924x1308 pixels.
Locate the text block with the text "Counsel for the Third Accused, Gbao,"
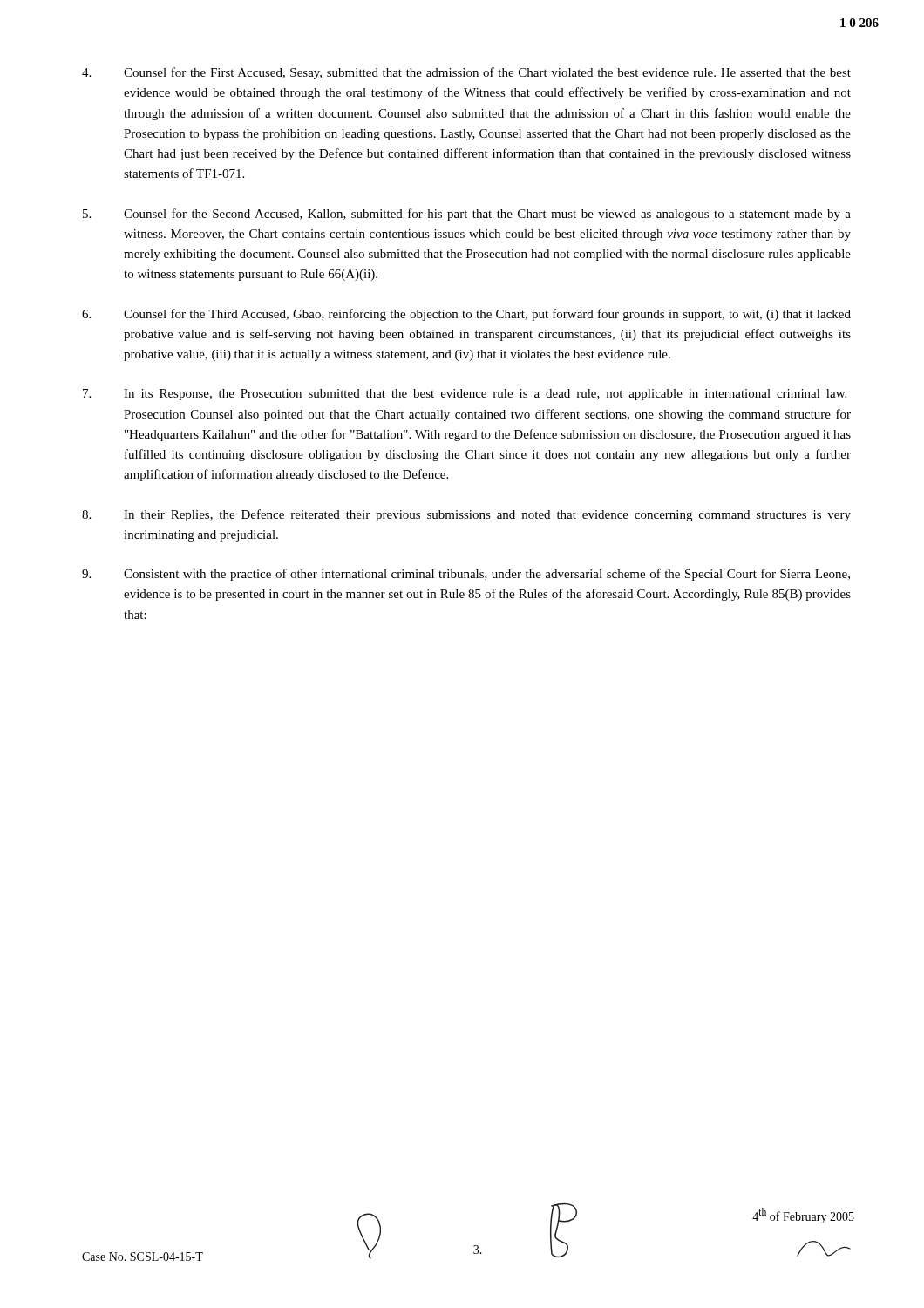tap(466, 334)
